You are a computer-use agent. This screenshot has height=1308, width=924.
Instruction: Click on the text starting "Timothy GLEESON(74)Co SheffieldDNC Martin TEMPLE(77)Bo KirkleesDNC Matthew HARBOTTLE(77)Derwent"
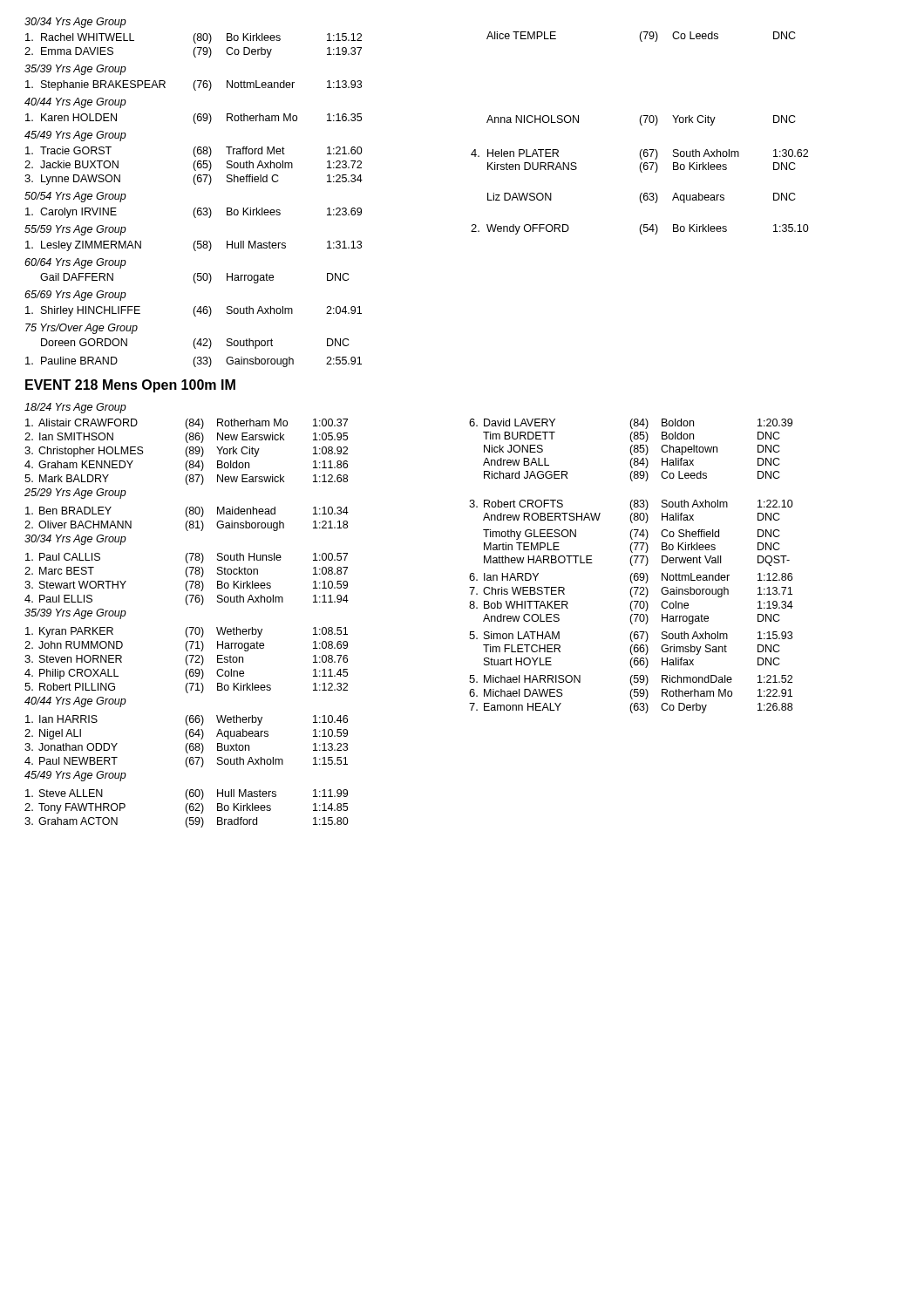pyautogui.click(x=684, y=547)
